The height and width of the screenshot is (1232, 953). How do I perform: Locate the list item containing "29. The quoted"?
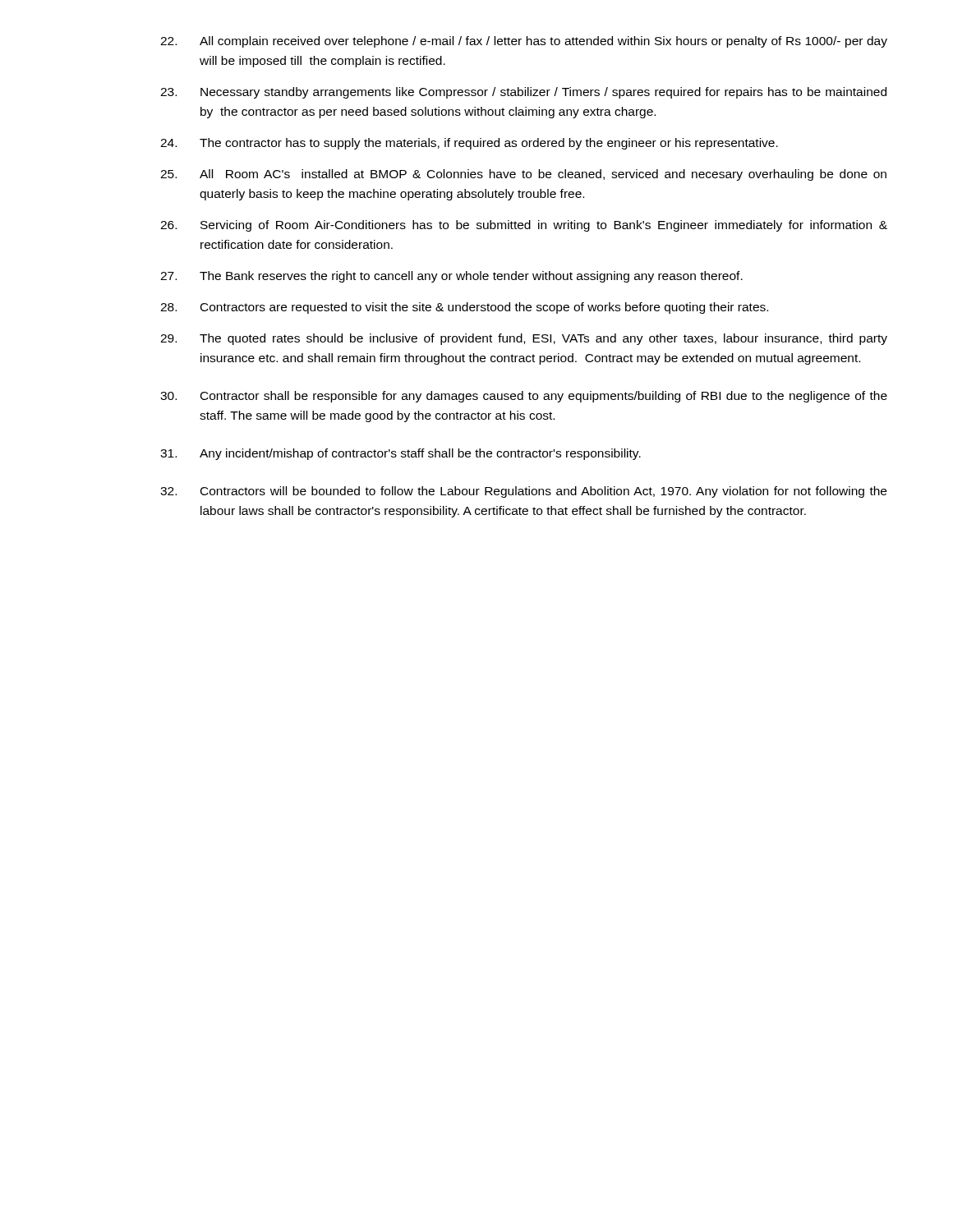pyautogui.click(x=524, y=348)
